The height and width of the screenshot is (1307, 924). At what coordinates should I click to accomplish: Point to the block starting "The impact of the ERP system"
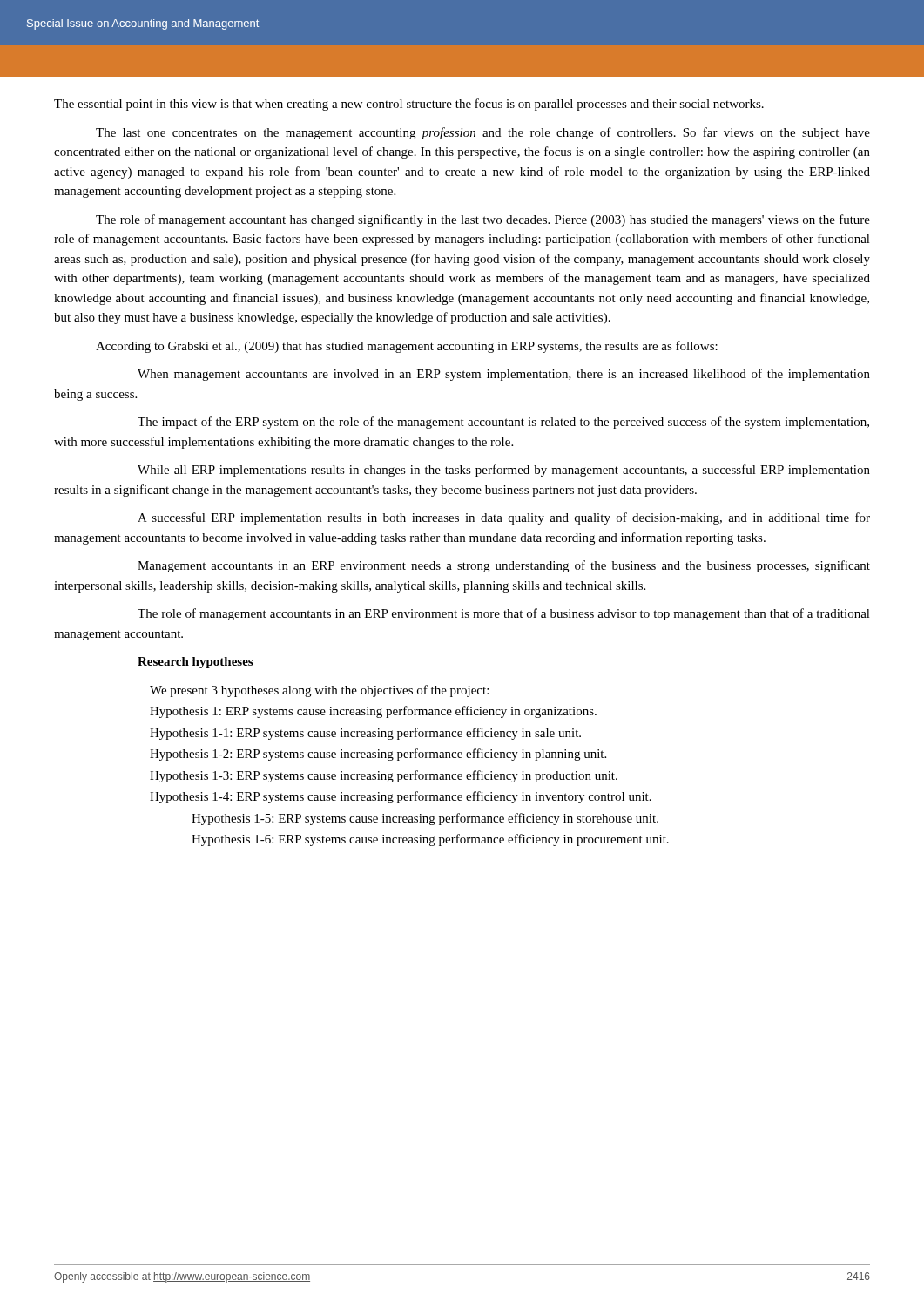[x=462, y=432]
